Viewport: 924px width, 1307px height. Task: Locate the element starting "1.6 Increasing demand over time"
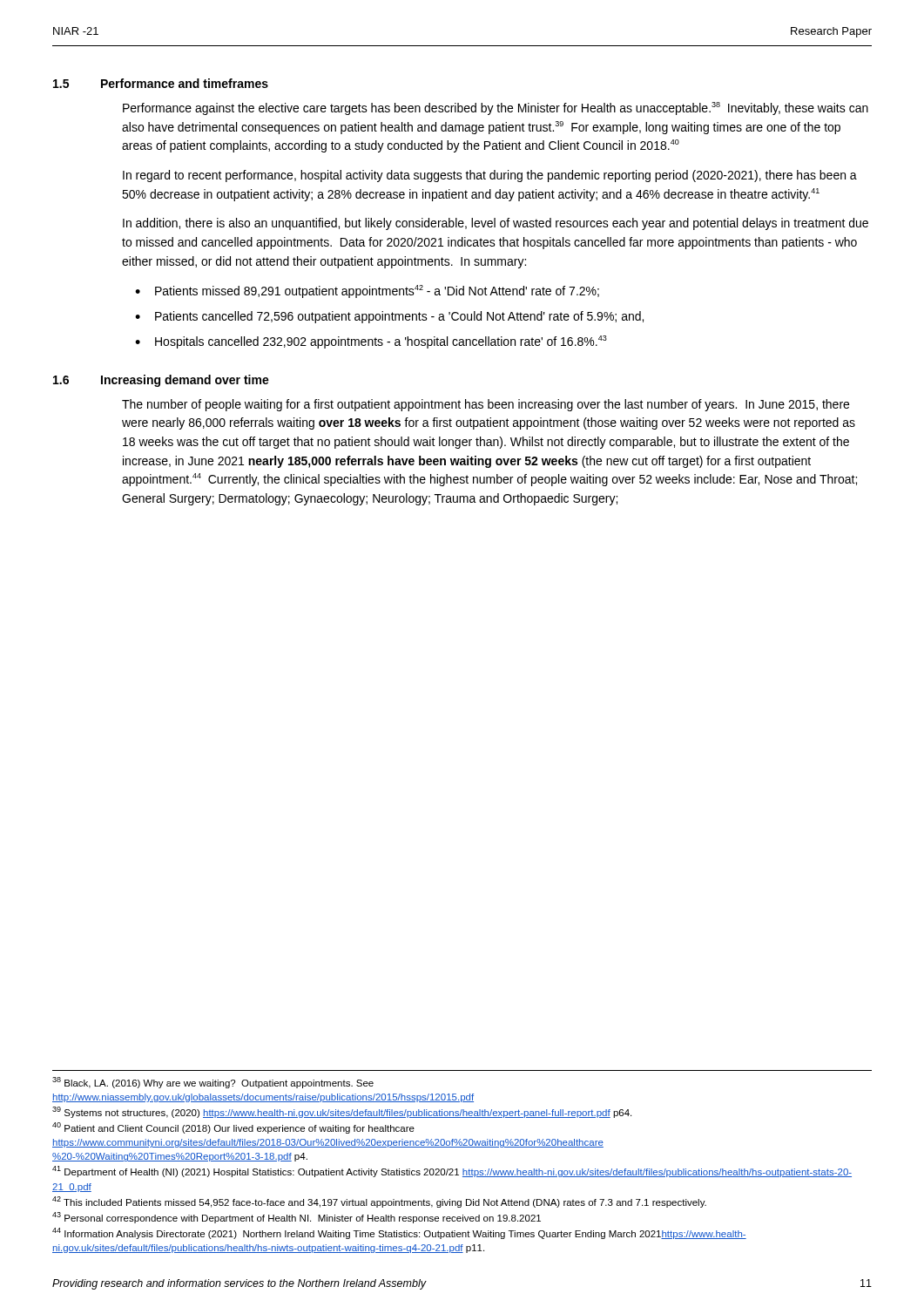click(x=161, y=380)
